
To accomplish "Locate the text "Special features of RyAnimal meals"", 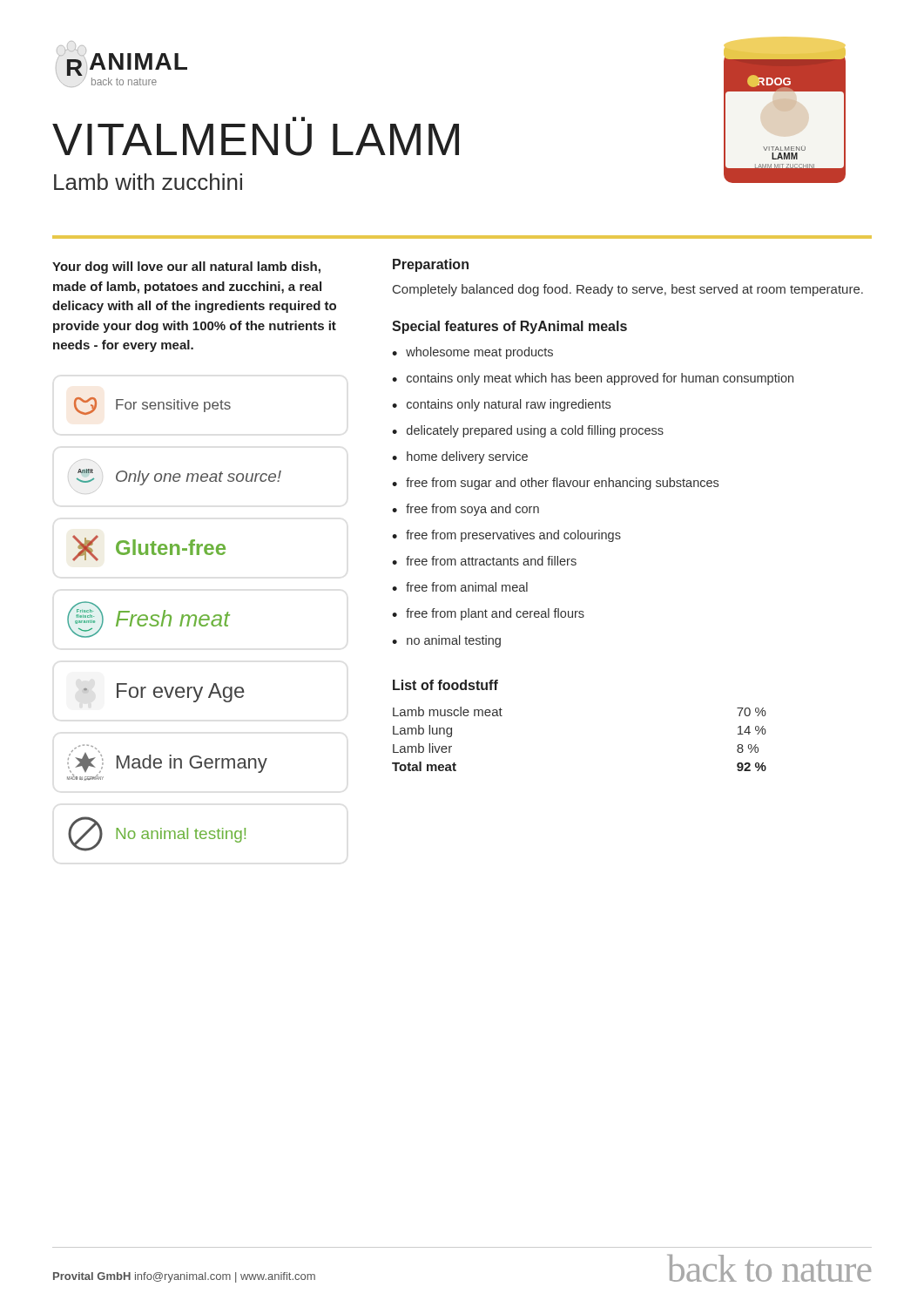I will pyautogui.click(x=510, y=326).
